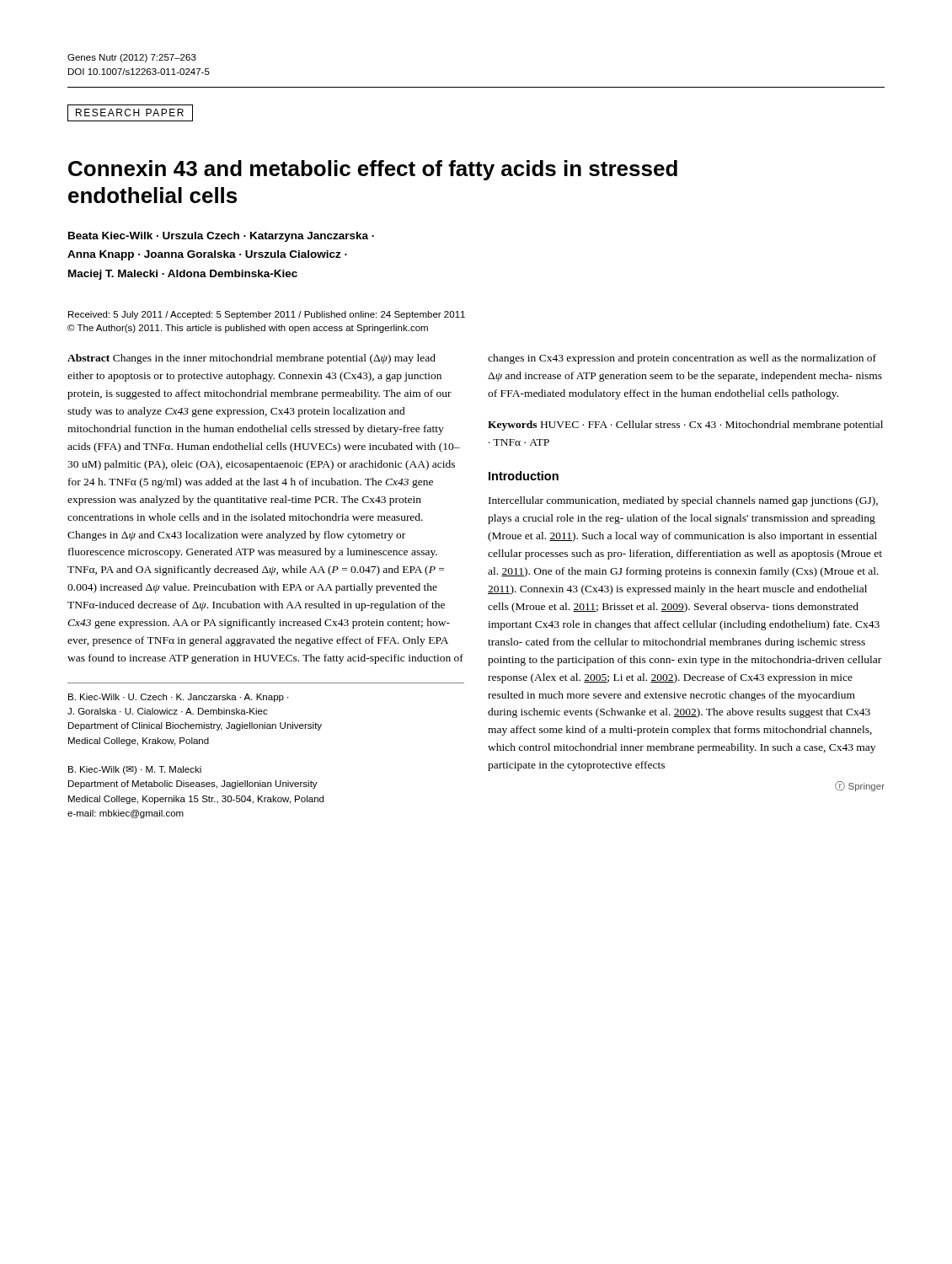Locate the block of text that opens with "Beata Kiec-Wilk ·"
This screenshot has height=1264, width=952.
[221, 254]
